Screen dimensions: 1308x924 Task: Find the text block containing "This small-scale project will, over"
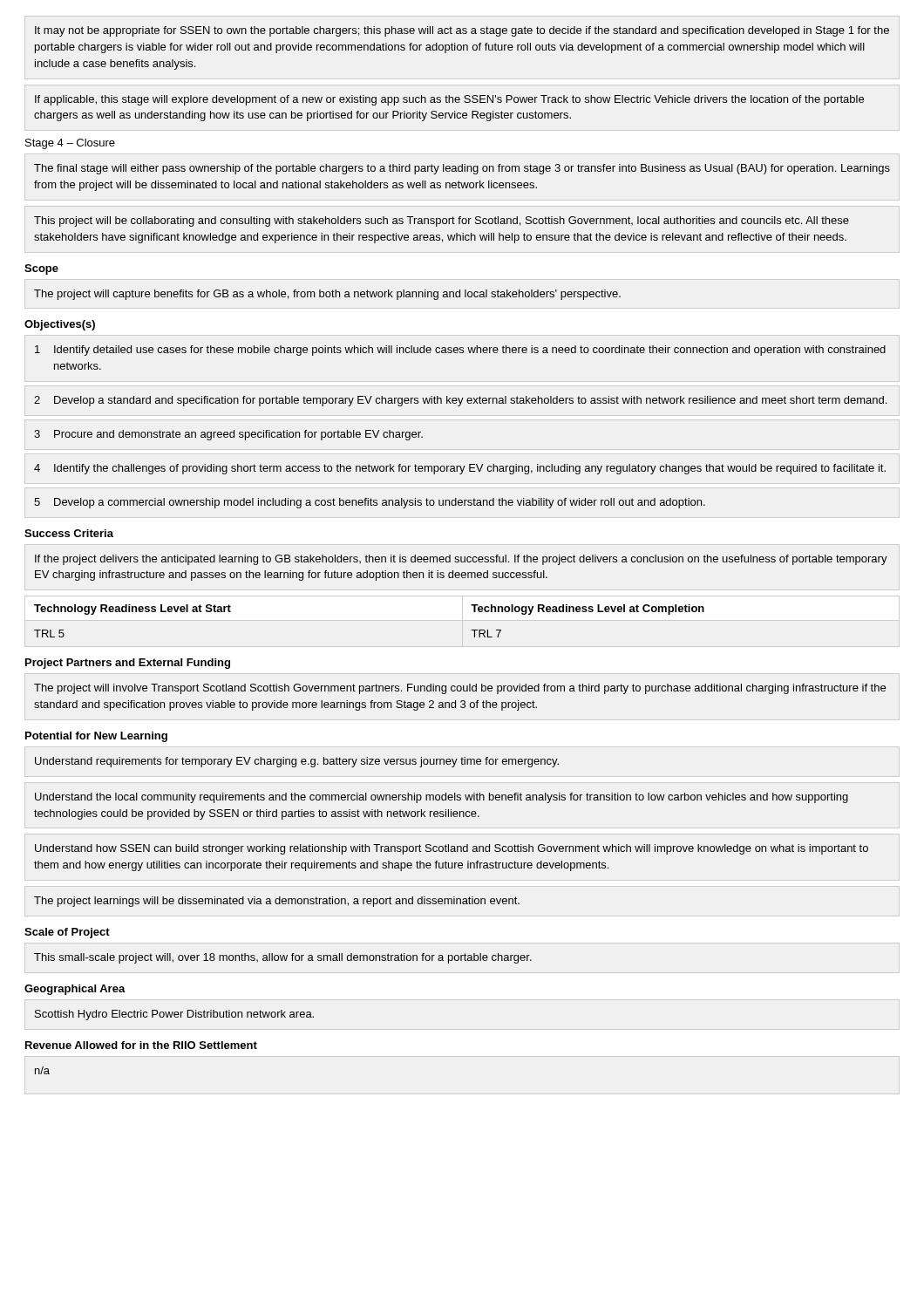click(283, 957)
